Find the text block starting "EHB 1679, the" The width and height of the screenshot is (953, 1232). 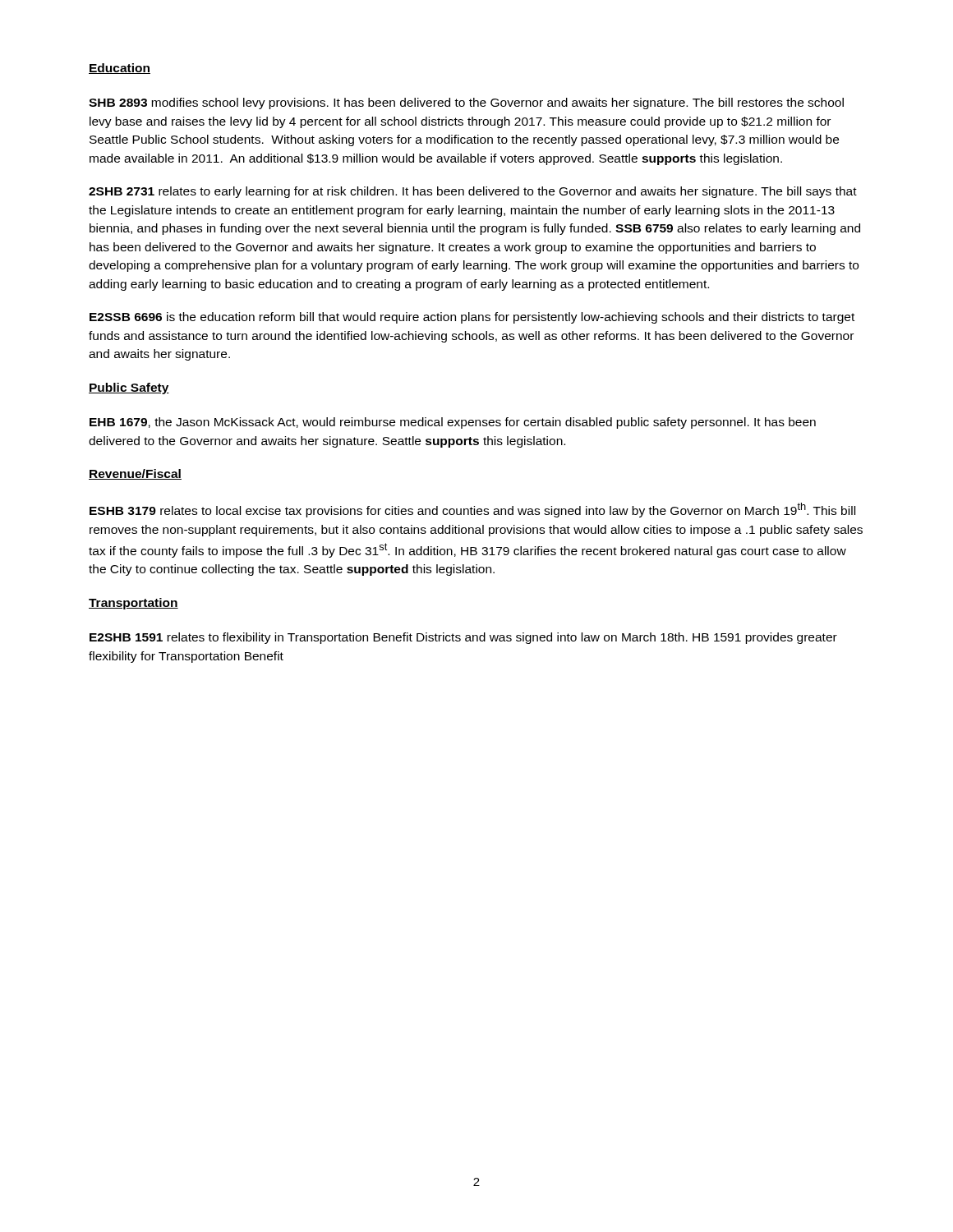point(453,431)
